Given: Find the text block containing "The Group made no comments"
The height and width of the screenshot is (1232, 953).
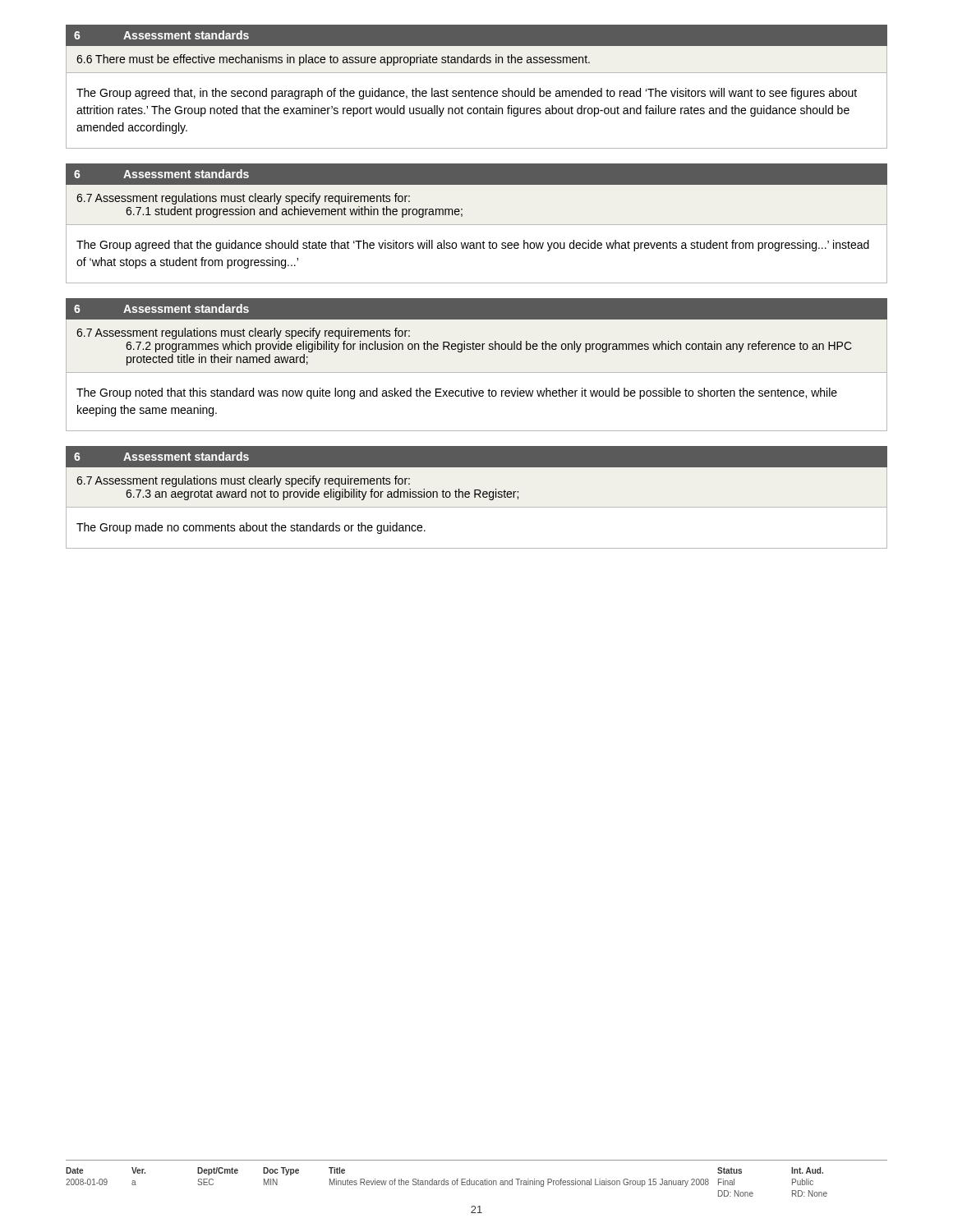Looking at the screenshot, I should click(x=251, y=527).
